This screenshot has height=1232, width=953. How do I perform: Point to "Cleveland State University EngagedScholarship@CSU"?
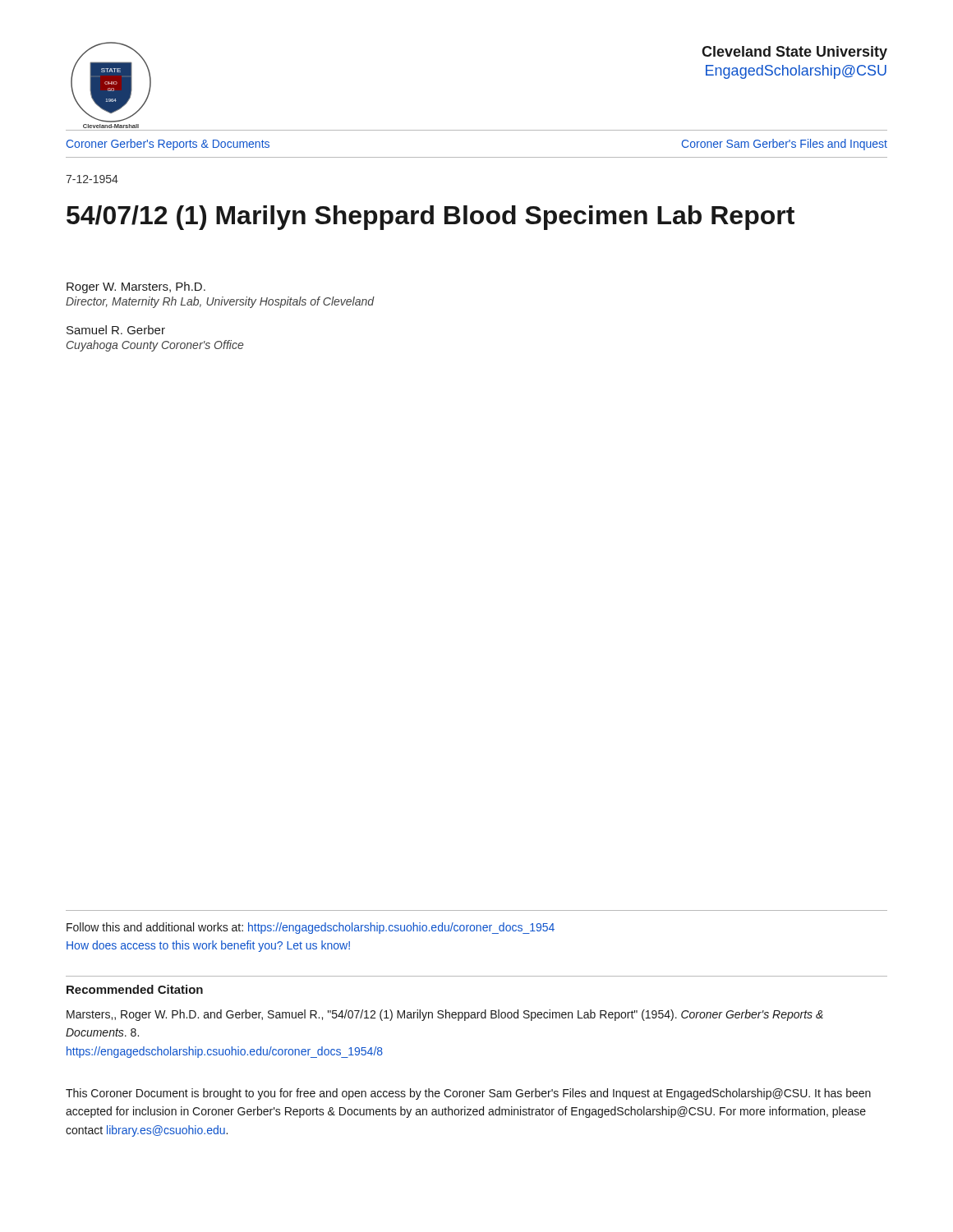[x=794, y=53]
